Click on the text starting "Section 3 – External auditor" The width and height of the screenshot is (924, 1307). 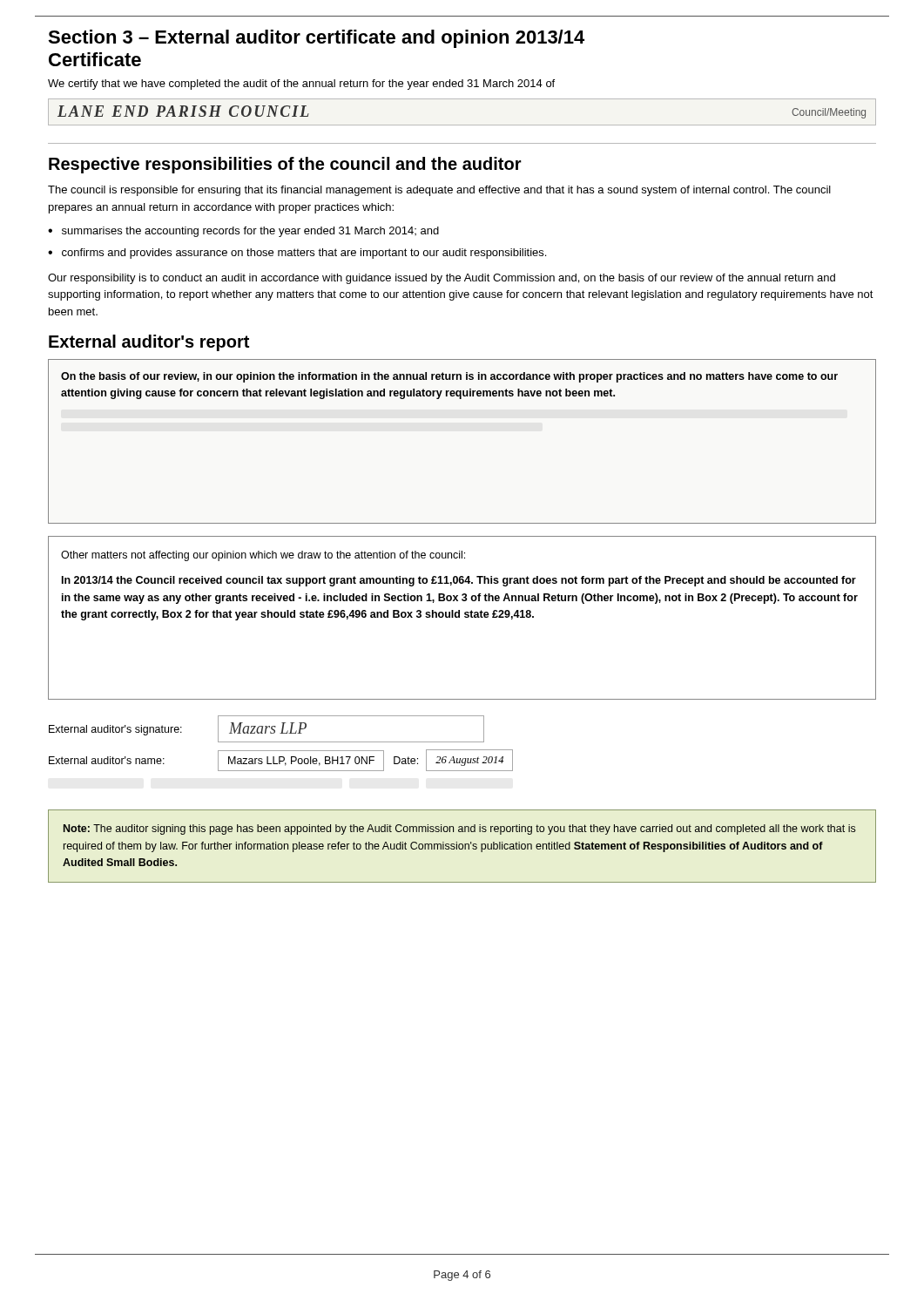[462, 49]
